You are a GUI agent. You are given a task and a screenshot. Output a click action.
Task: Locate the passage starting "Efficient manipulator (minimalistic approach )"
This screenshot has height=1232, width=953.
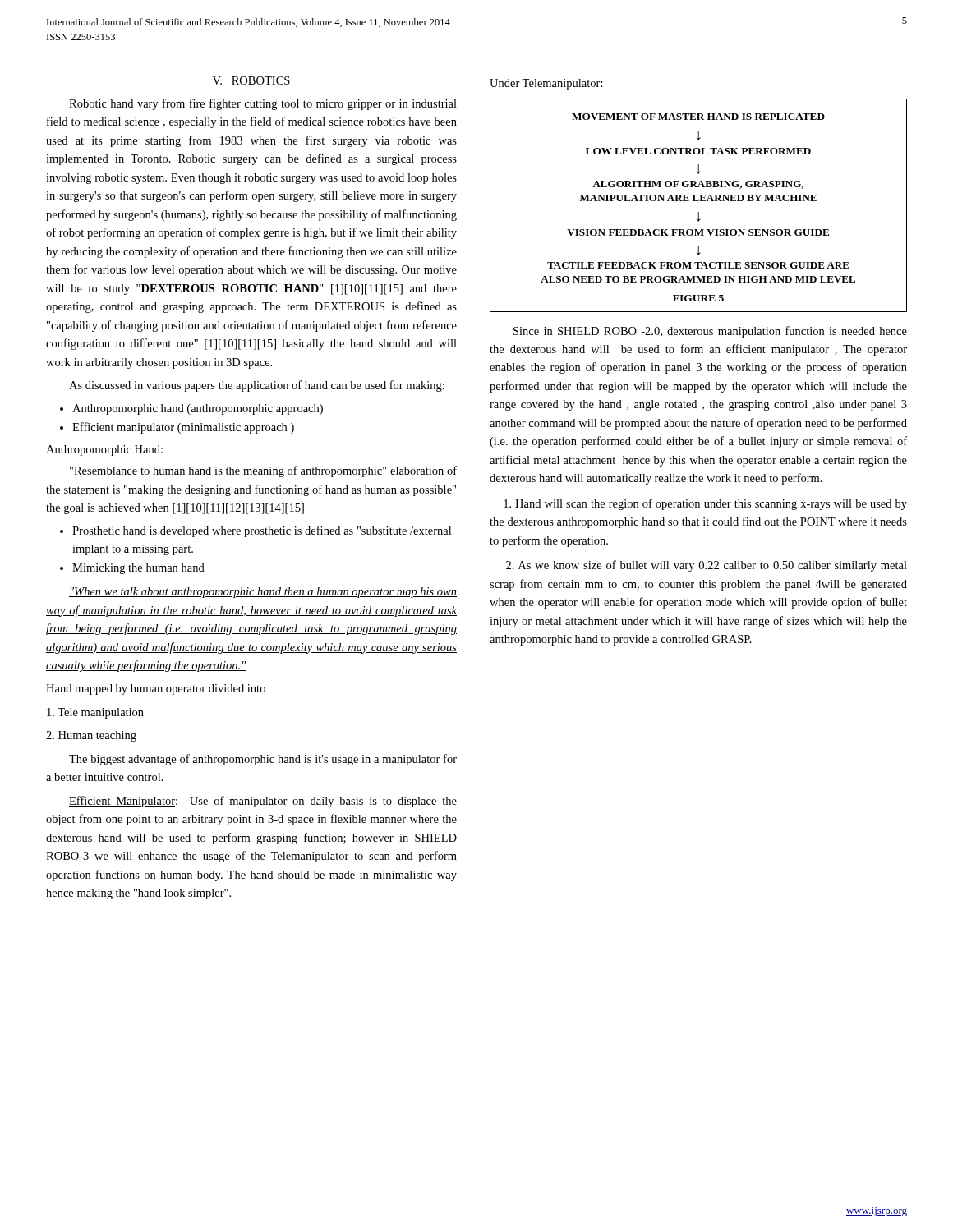[x=183, y=427]
